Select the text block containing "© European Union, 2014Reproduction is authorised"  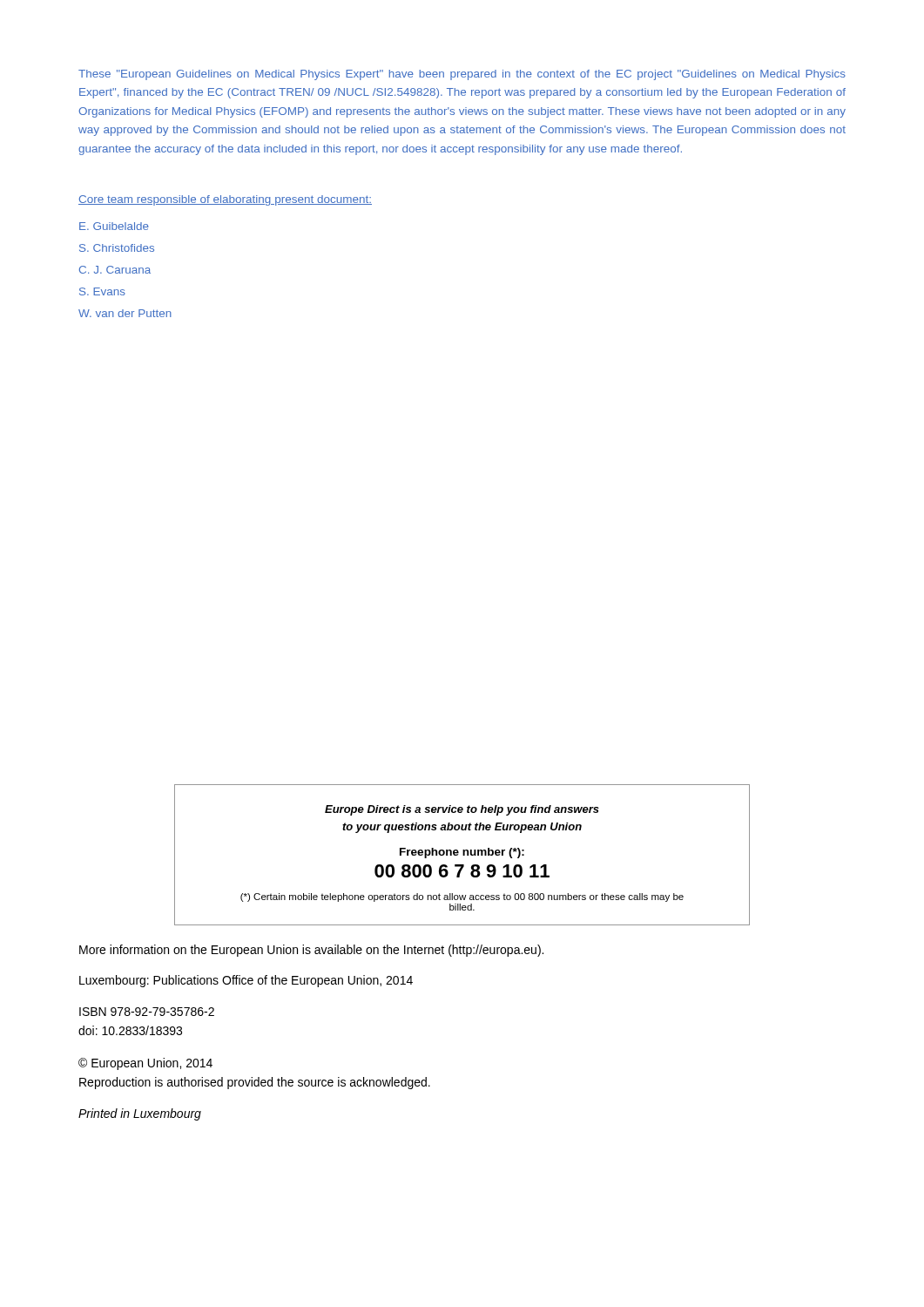pos(145,1064)
